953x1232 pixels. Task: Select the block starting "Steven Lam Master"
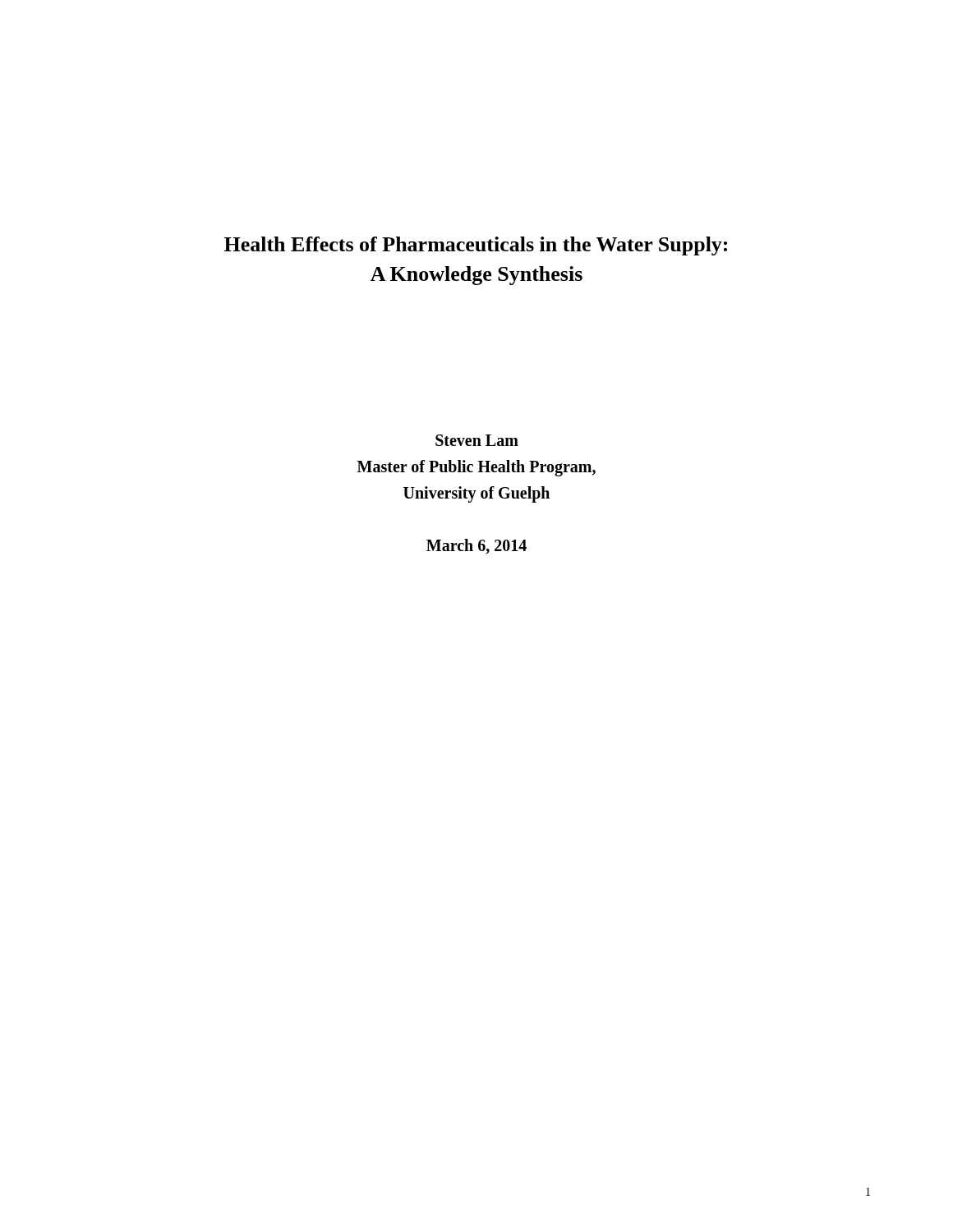(x=476, y=493)
